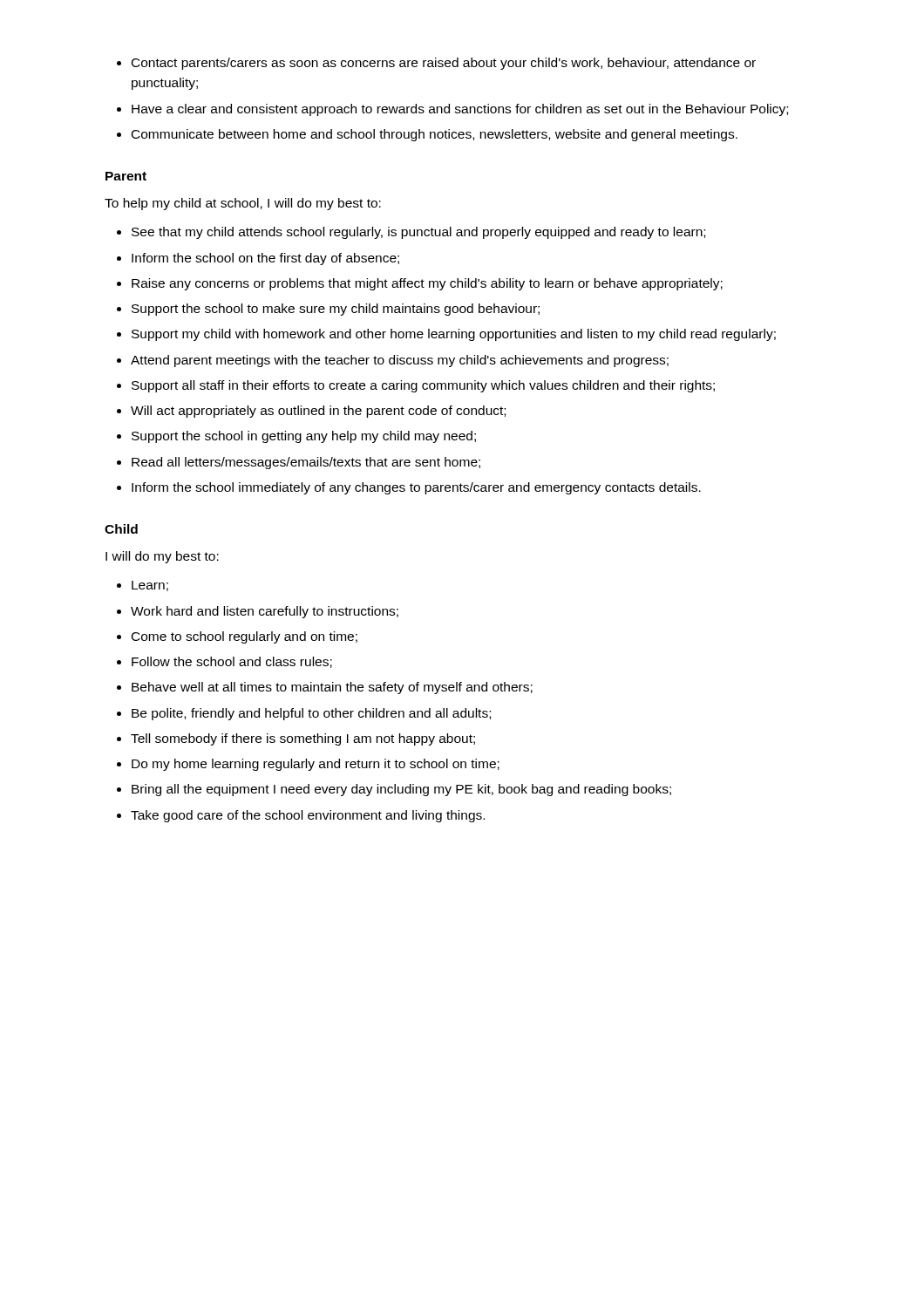The height and width of the screenshot is (1308, 924).
Task: Find the text starting "See that my child attends"
Action: 419,232
